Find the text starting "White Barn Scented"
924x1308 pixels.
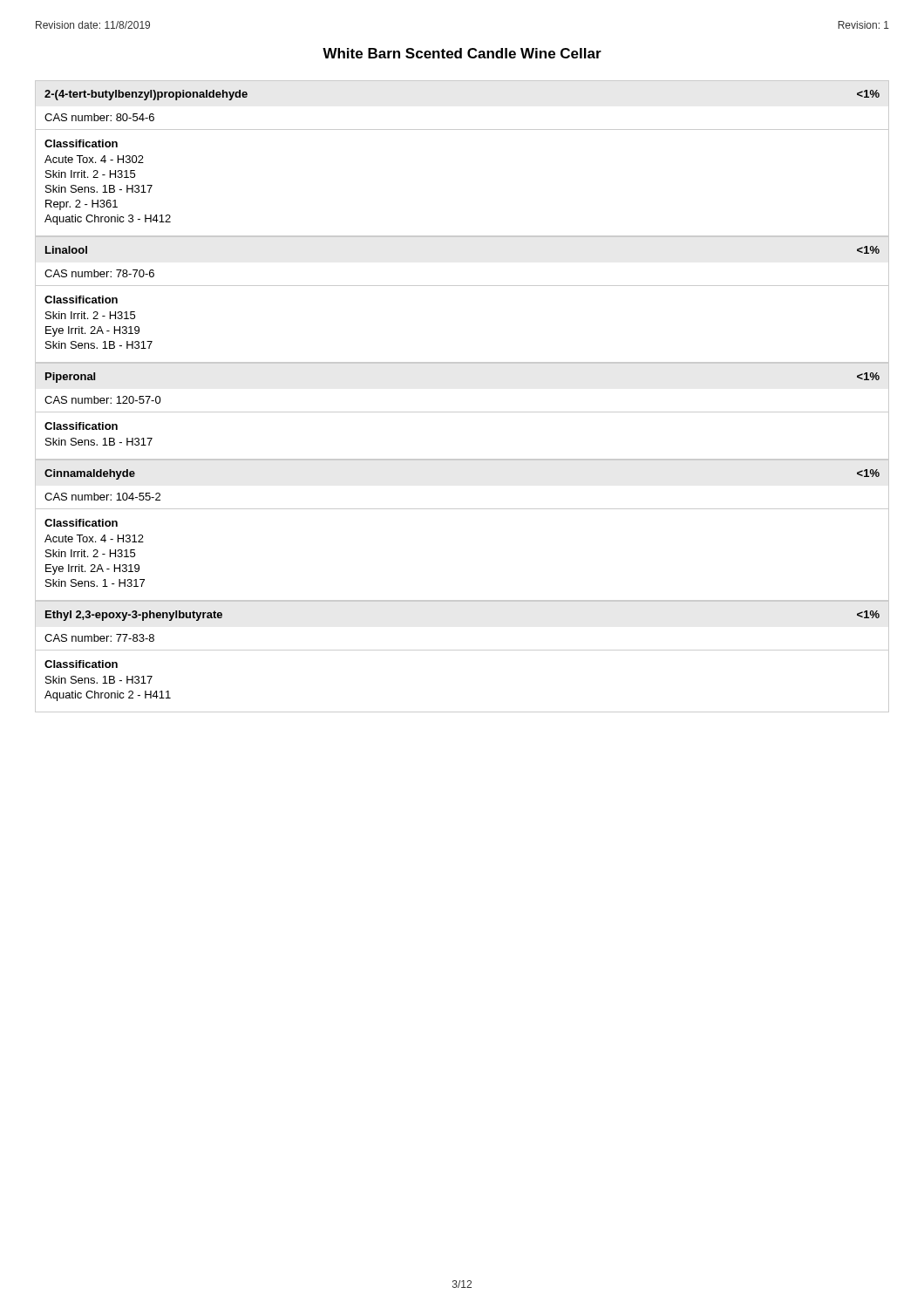[462, 54]
